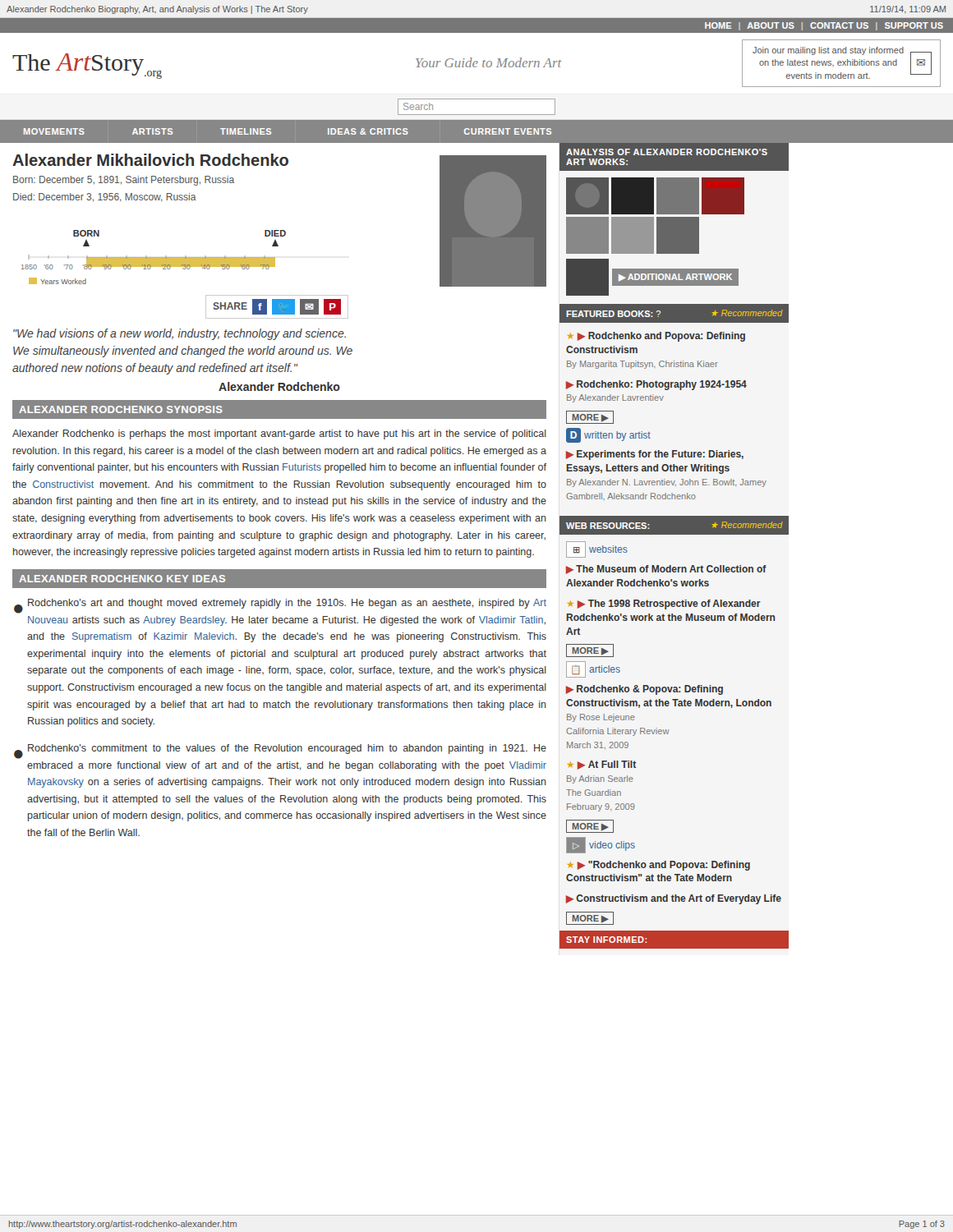Select the section header containing "STAY INFORMED:"
Screen dimensions: 1232x953
click(x=607, y=940)
